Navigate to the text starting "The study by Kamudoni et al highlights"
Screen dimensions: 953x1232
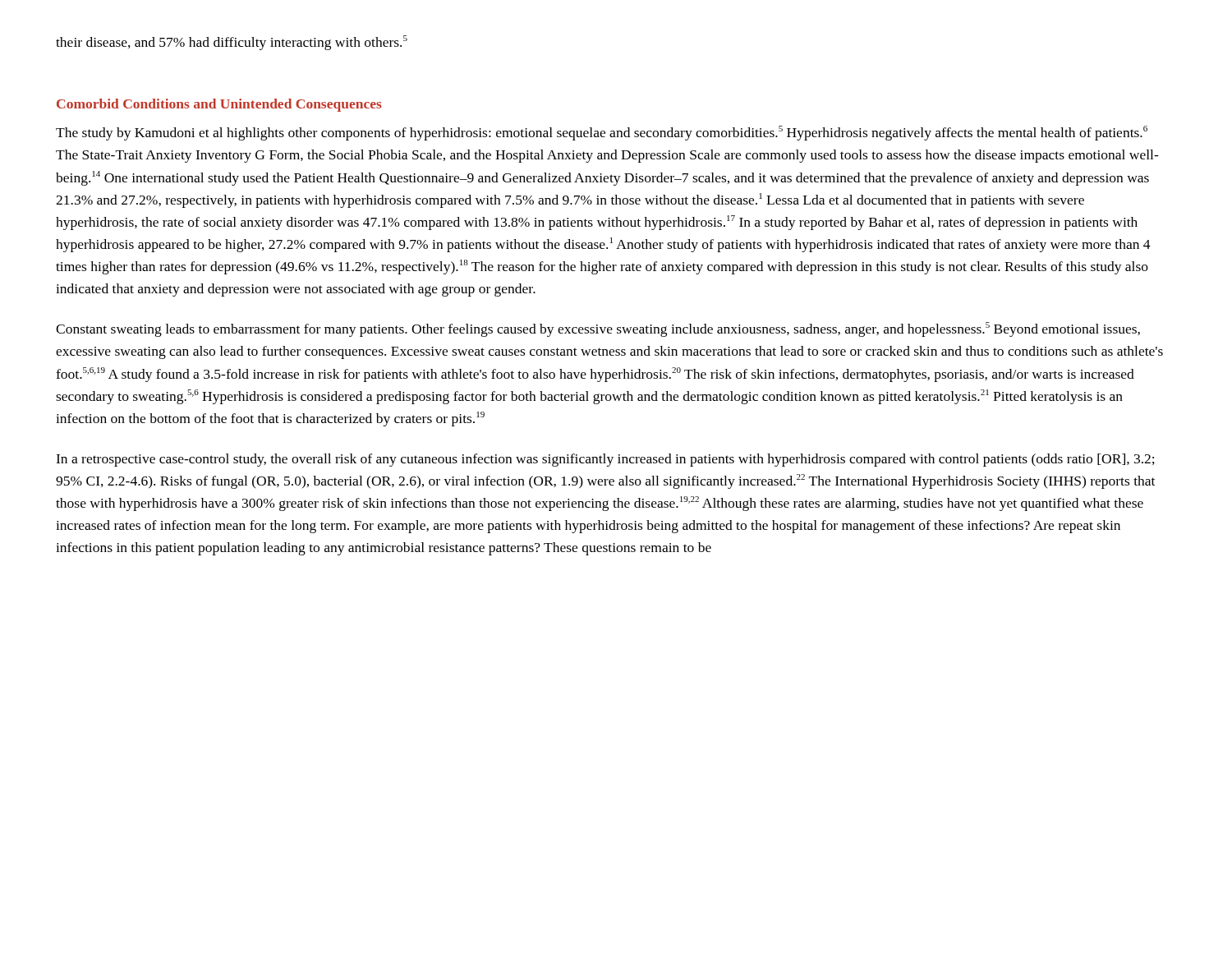pyautogui.click(x=611, y=211)
